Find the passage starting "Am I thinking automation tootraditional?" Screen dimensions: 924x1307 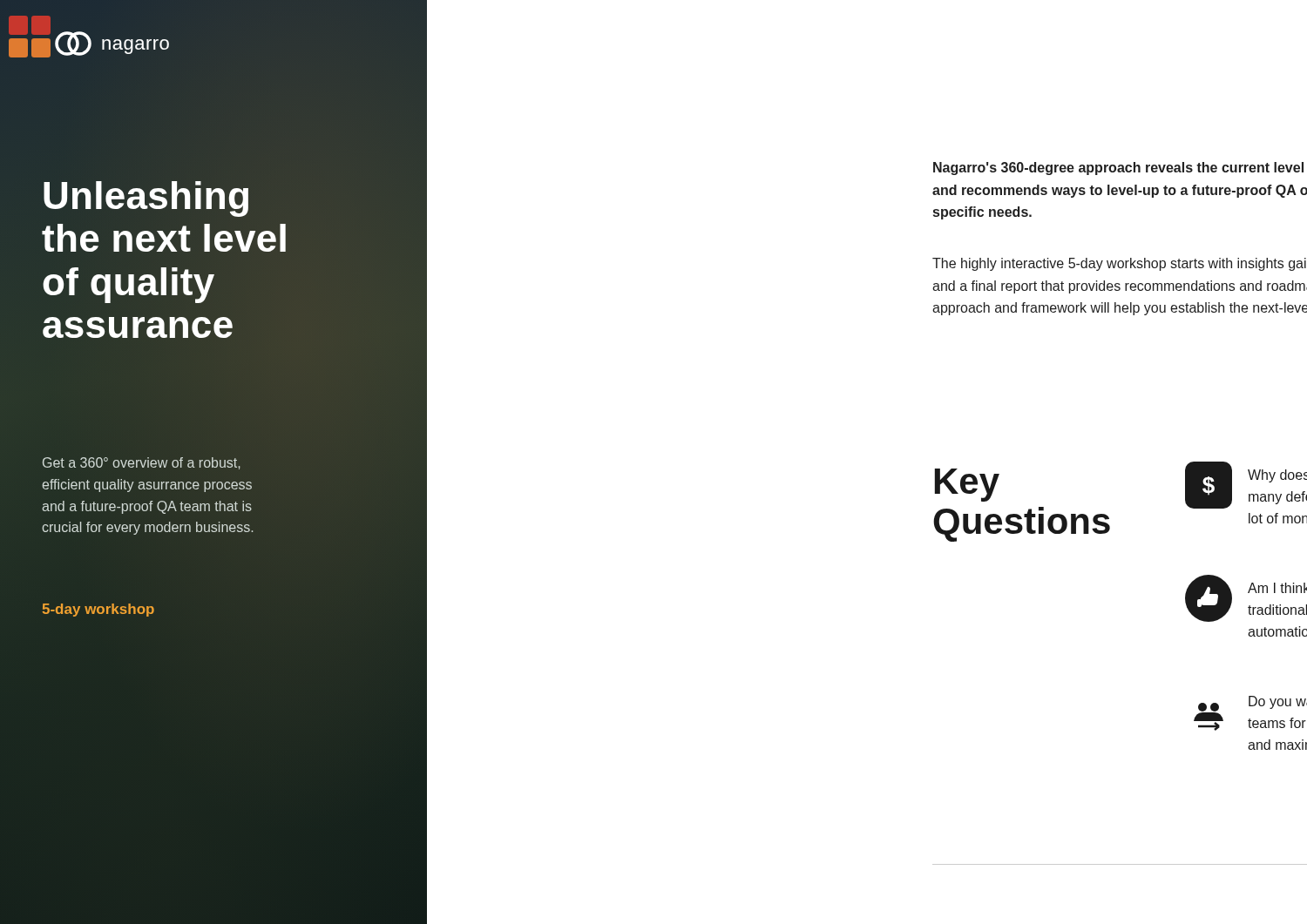point(1246,609)
